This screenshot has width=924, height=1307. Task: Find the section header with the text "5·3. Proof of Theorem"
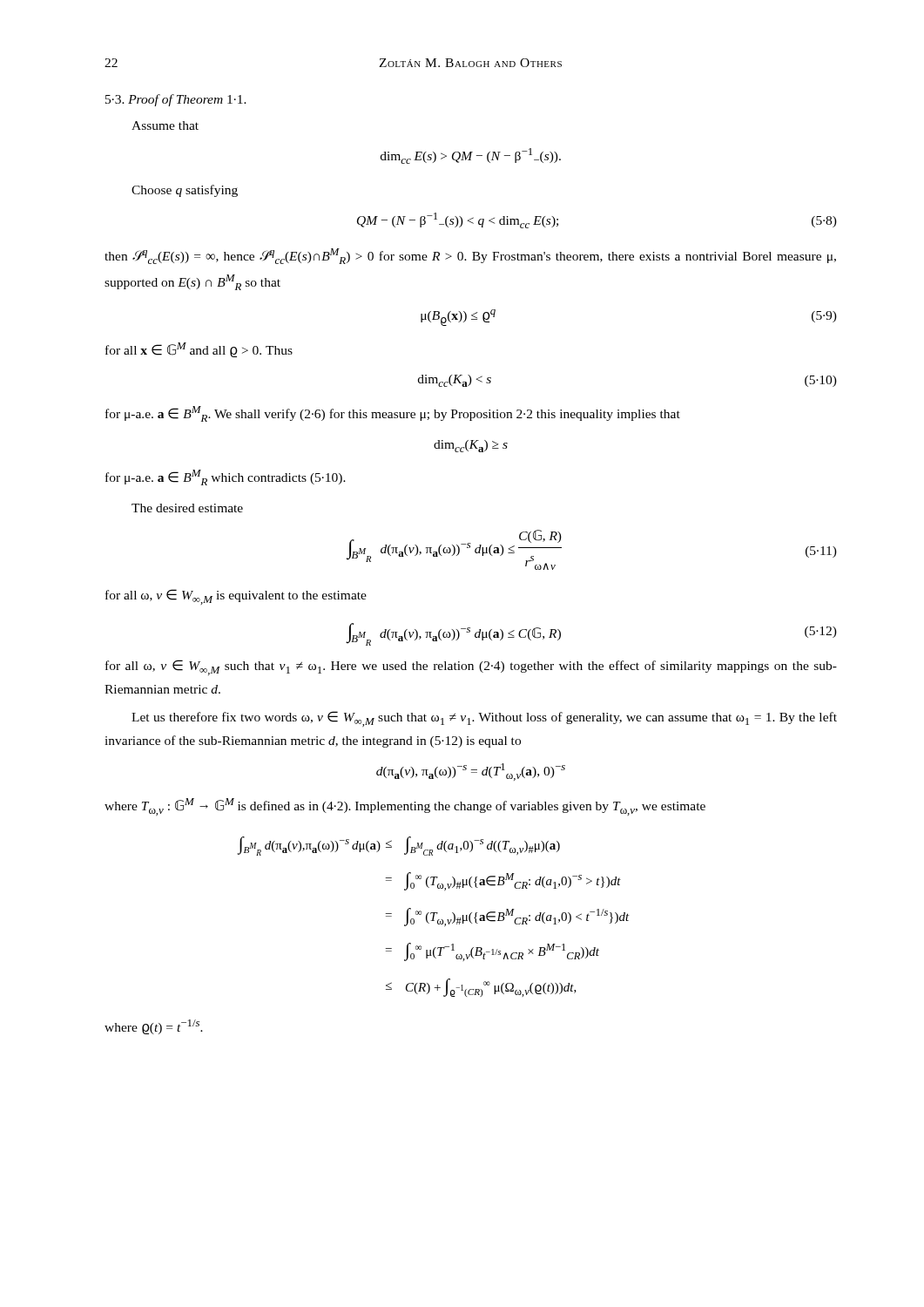176,99
